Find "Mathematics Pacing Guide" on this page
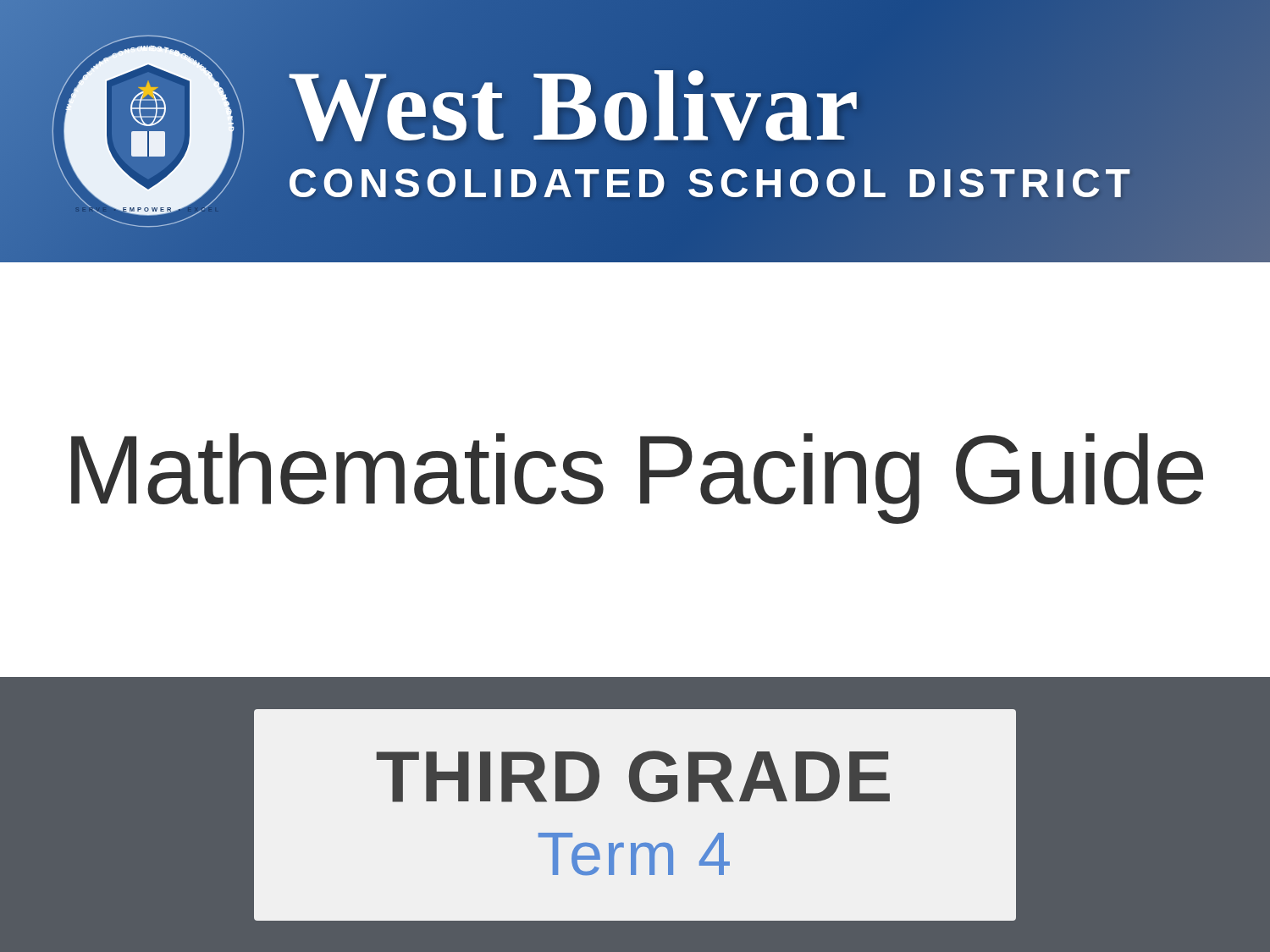Screen dimensions: 952x1270 pos(635,470)
